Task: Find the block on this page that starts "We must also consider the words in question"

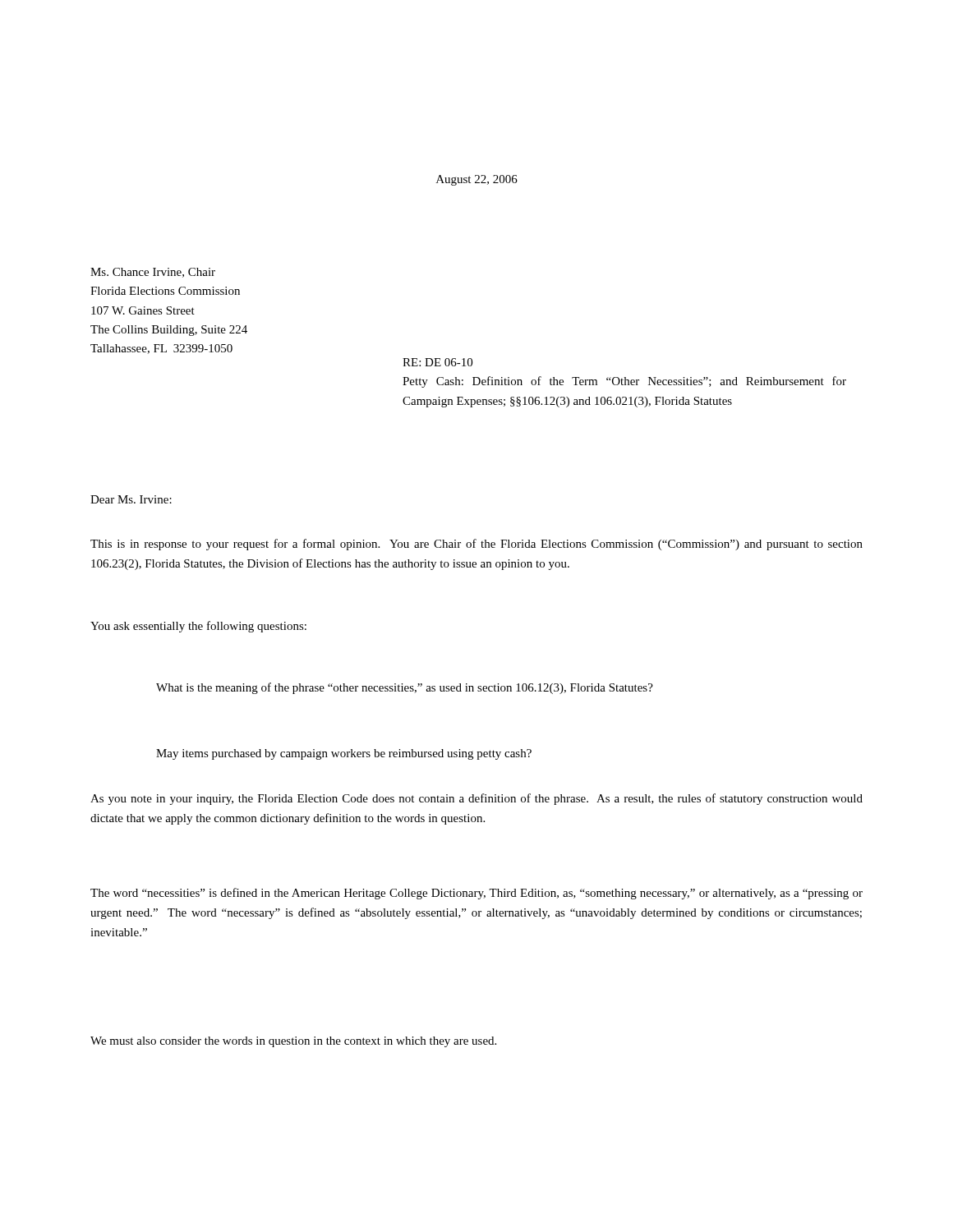Action: pyautogui.click(x=294, y=1041)
